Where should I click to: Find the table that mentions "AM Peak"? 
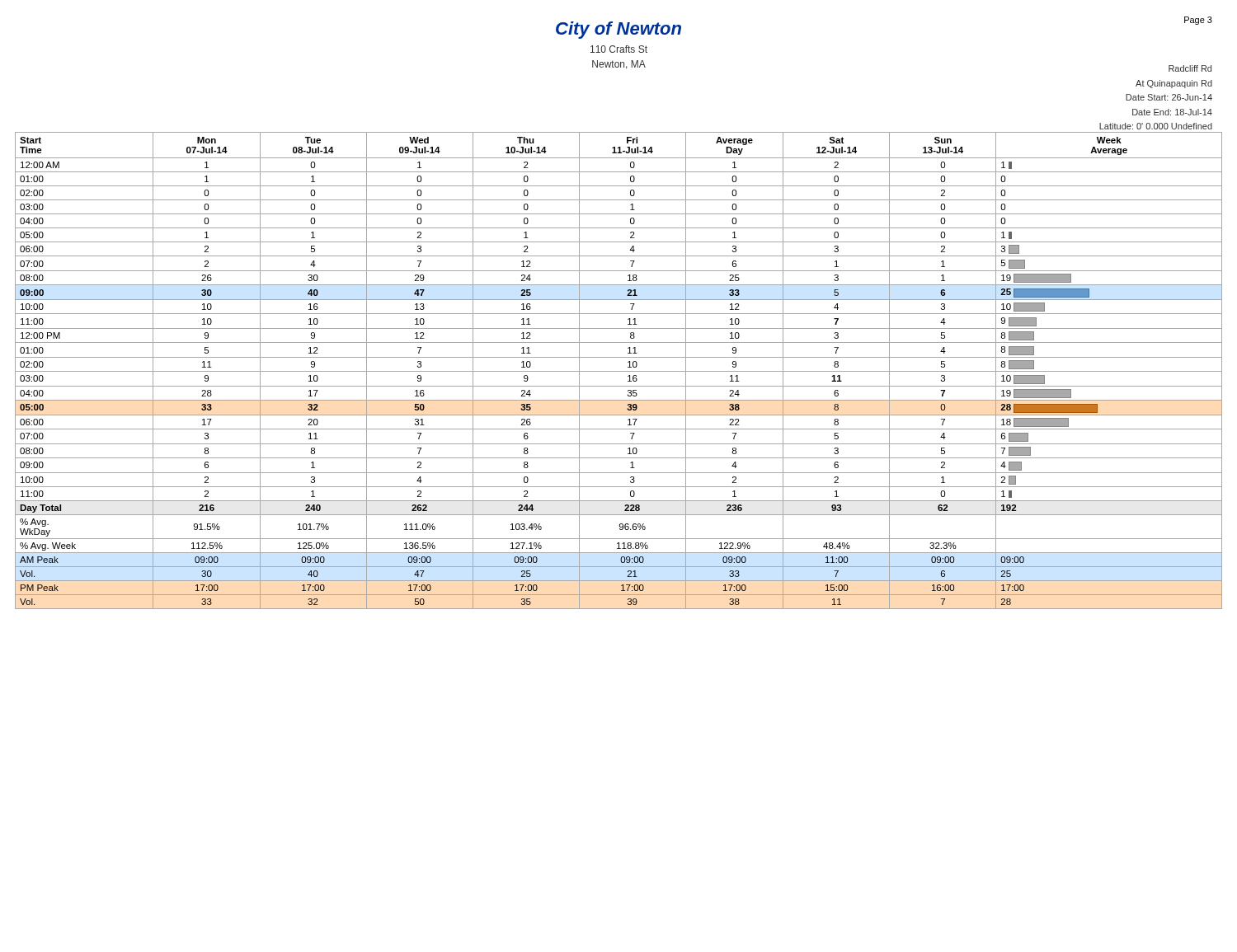[618, 370]
